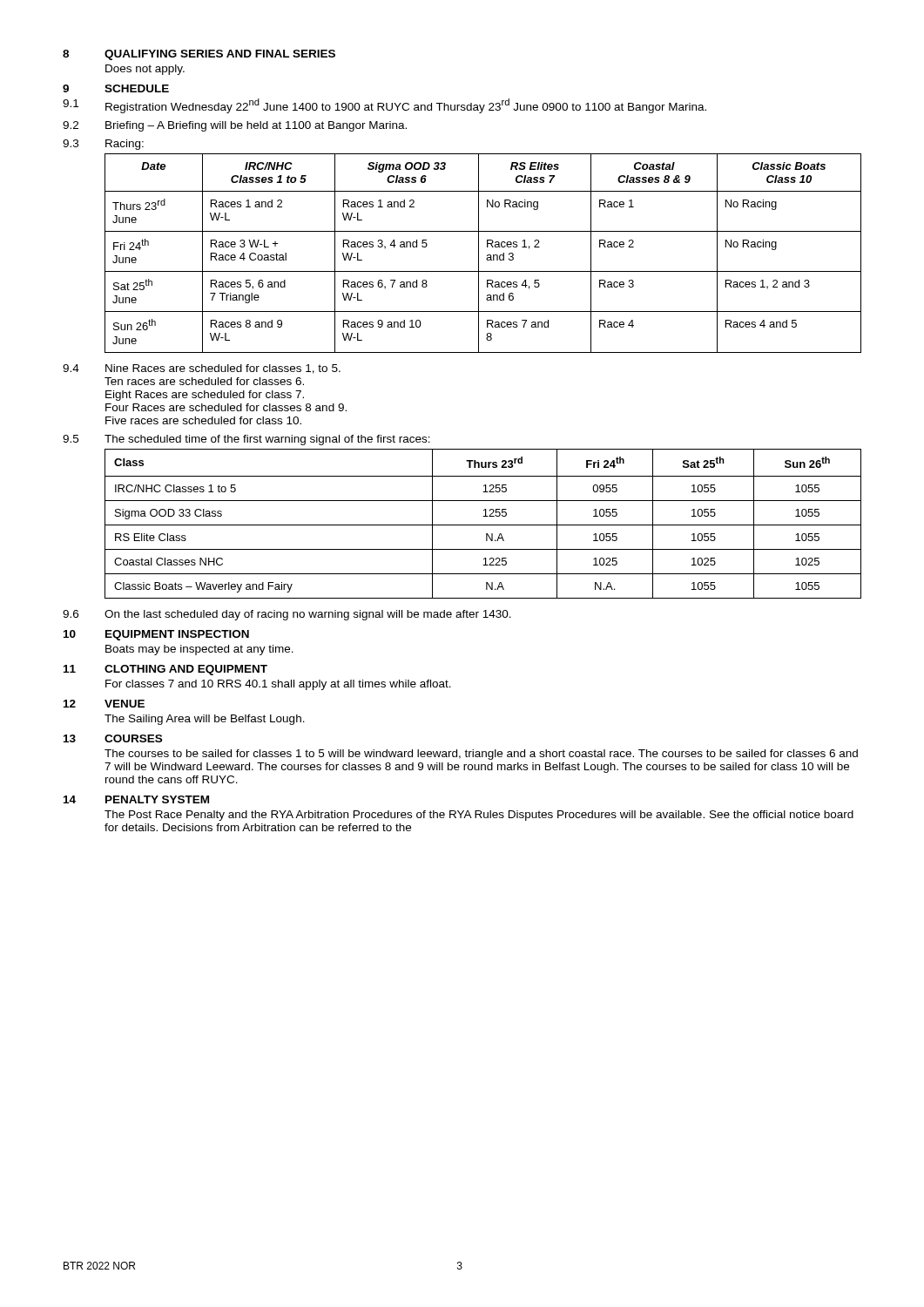Navigate to the text starting "For classes 7"
This screenshot has height=1307, width=924.
(278, 685)
